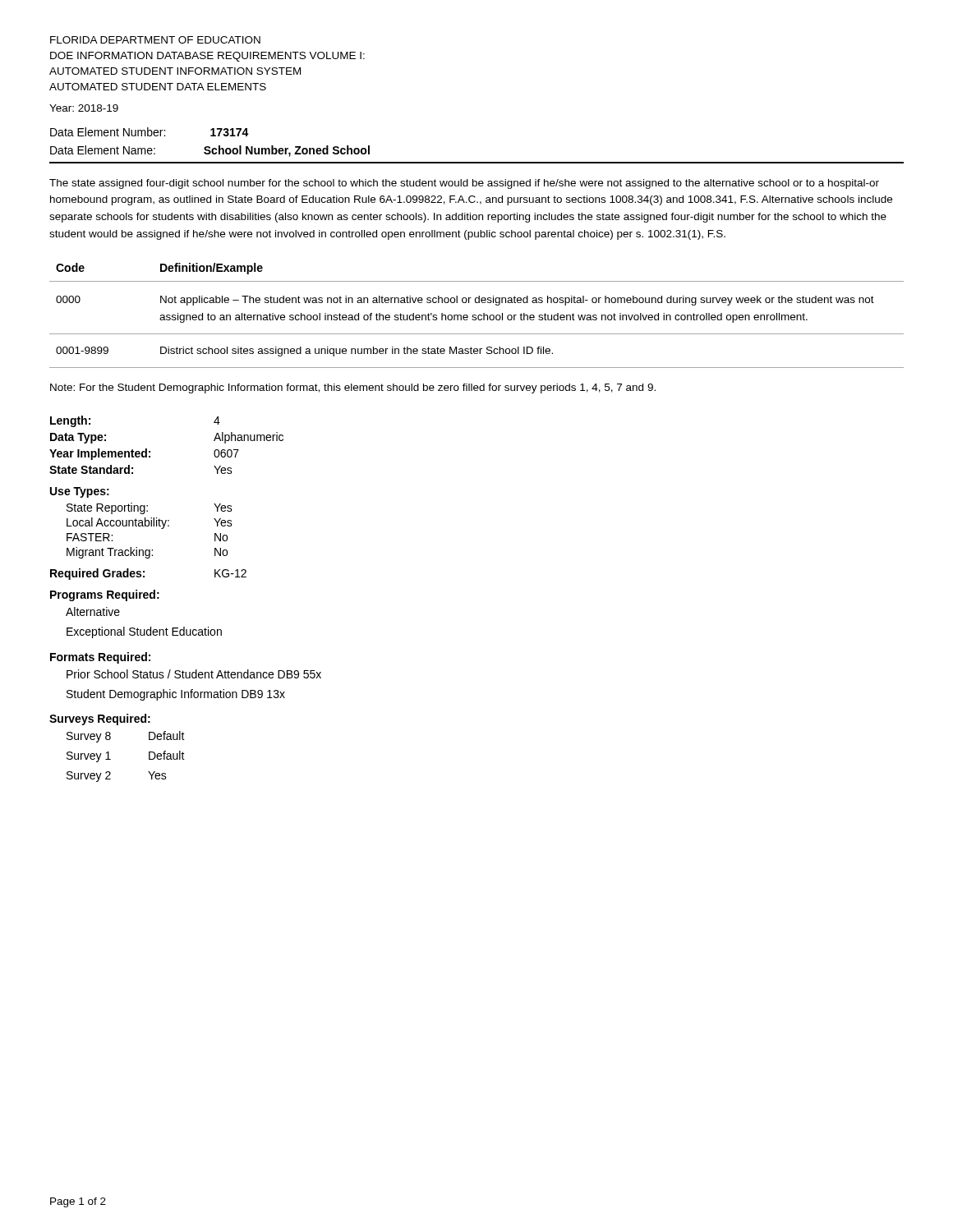Find the text block that says "Programs Required: Alternative Exceptional Student"
Viewport: 953px width, 1232px height.
coord(105,595)
